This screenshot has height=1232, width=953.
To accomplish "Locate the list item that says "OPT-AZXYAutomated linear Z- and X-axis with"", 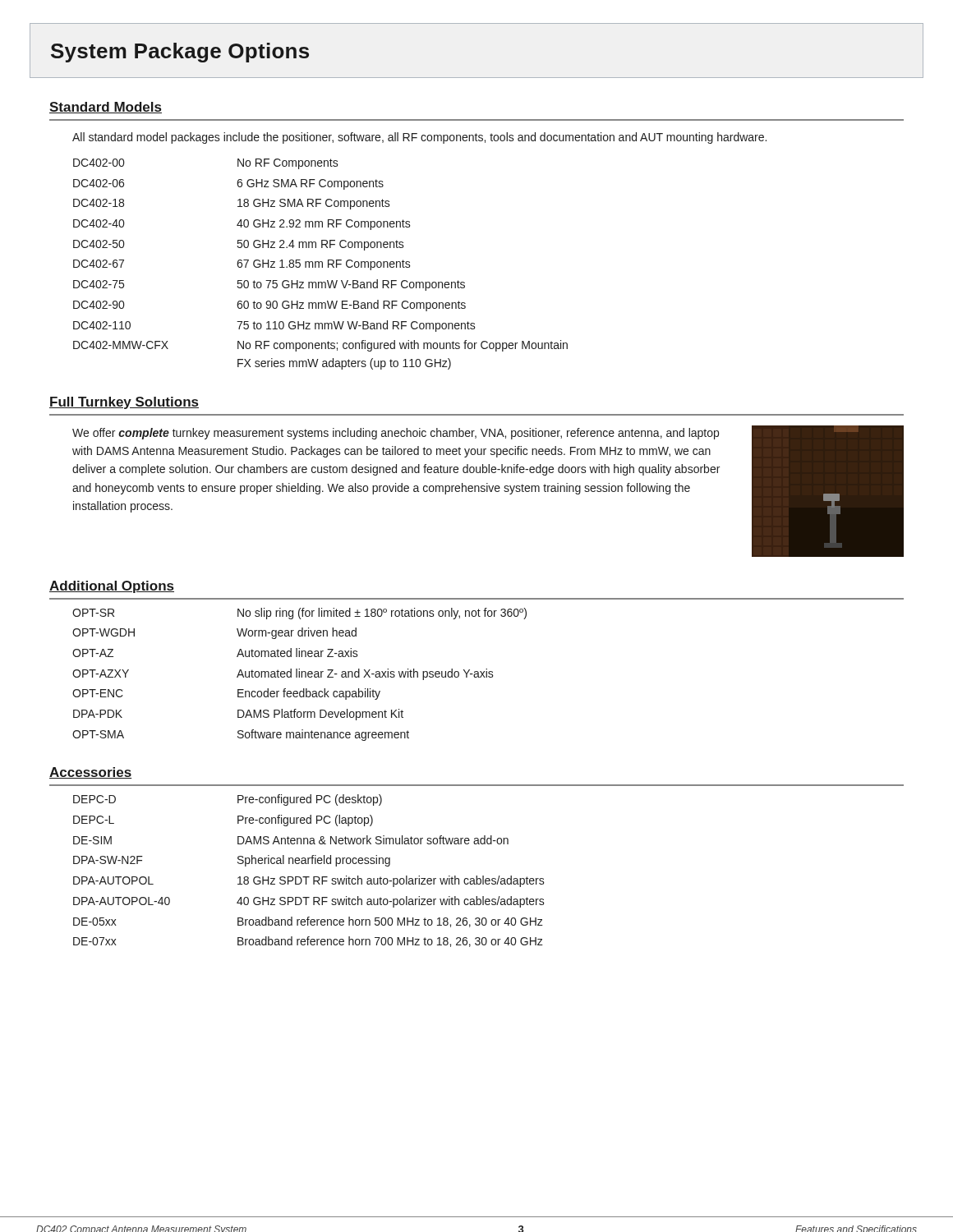I will click(x=283, y=674).
